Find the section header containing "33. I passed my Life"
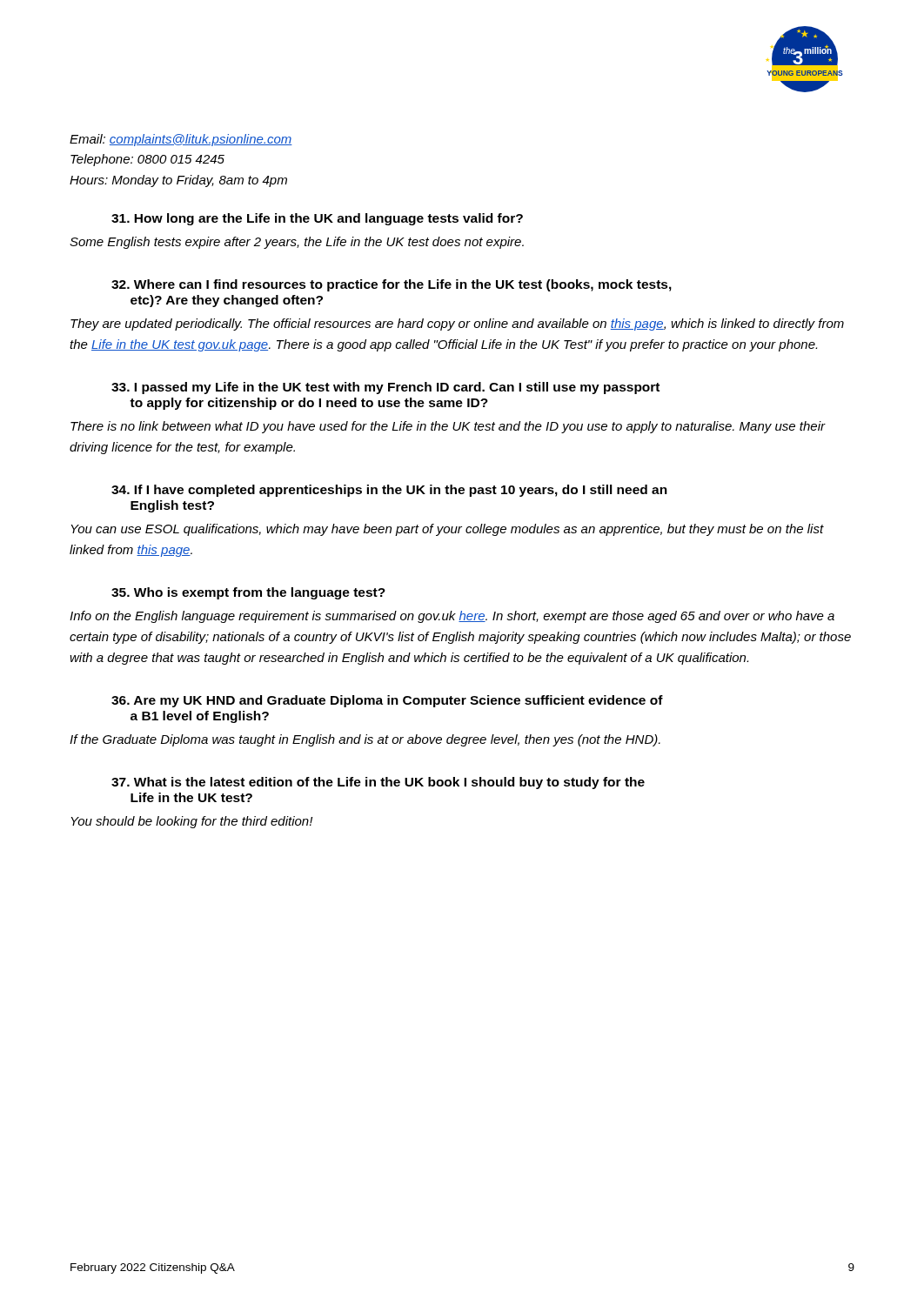This screenshot has width=924, height=1305. 483,395
